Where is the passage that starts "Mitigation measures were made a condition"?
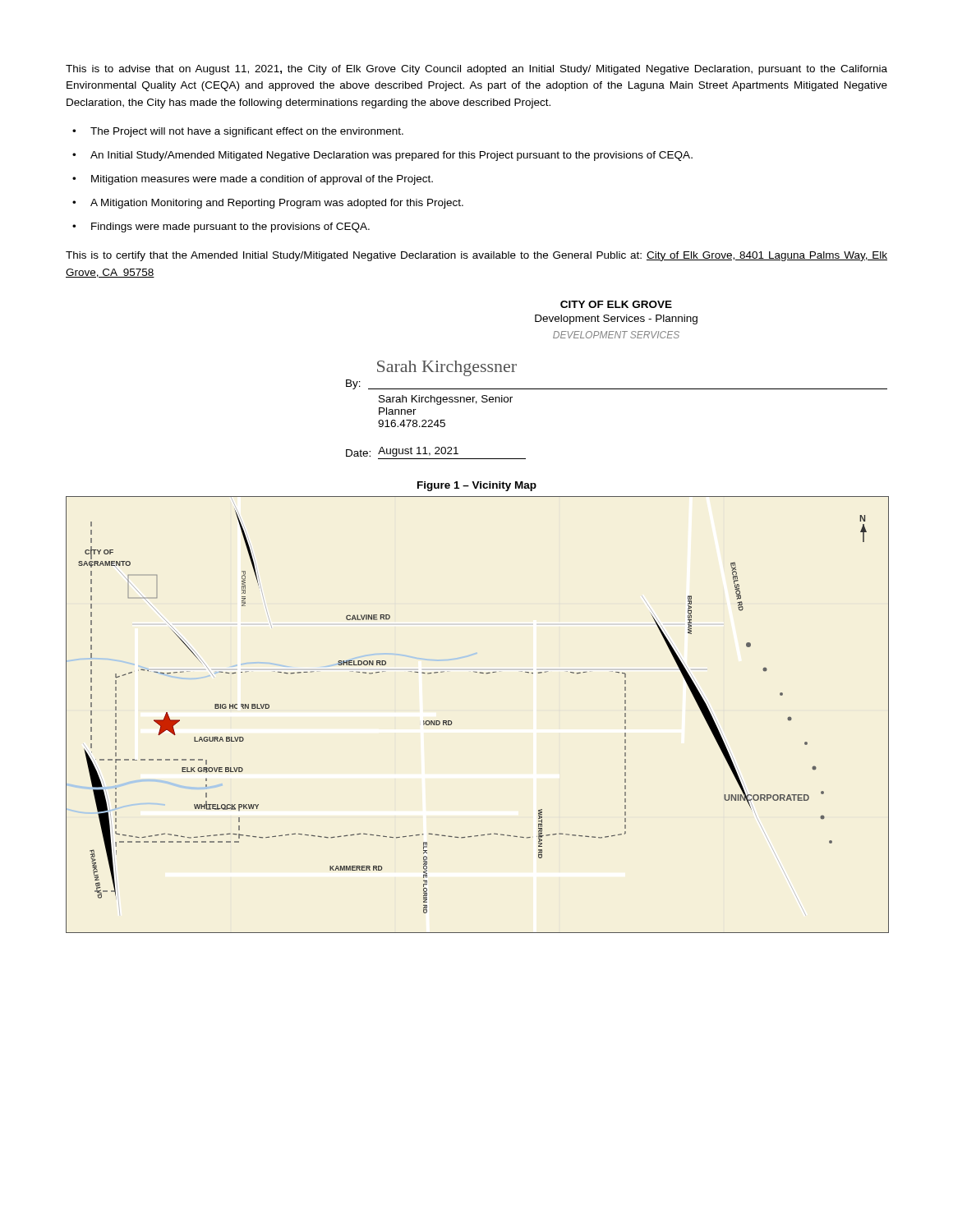The height and width of the screenshot is (1232, 953). click(x=253, y=180)
